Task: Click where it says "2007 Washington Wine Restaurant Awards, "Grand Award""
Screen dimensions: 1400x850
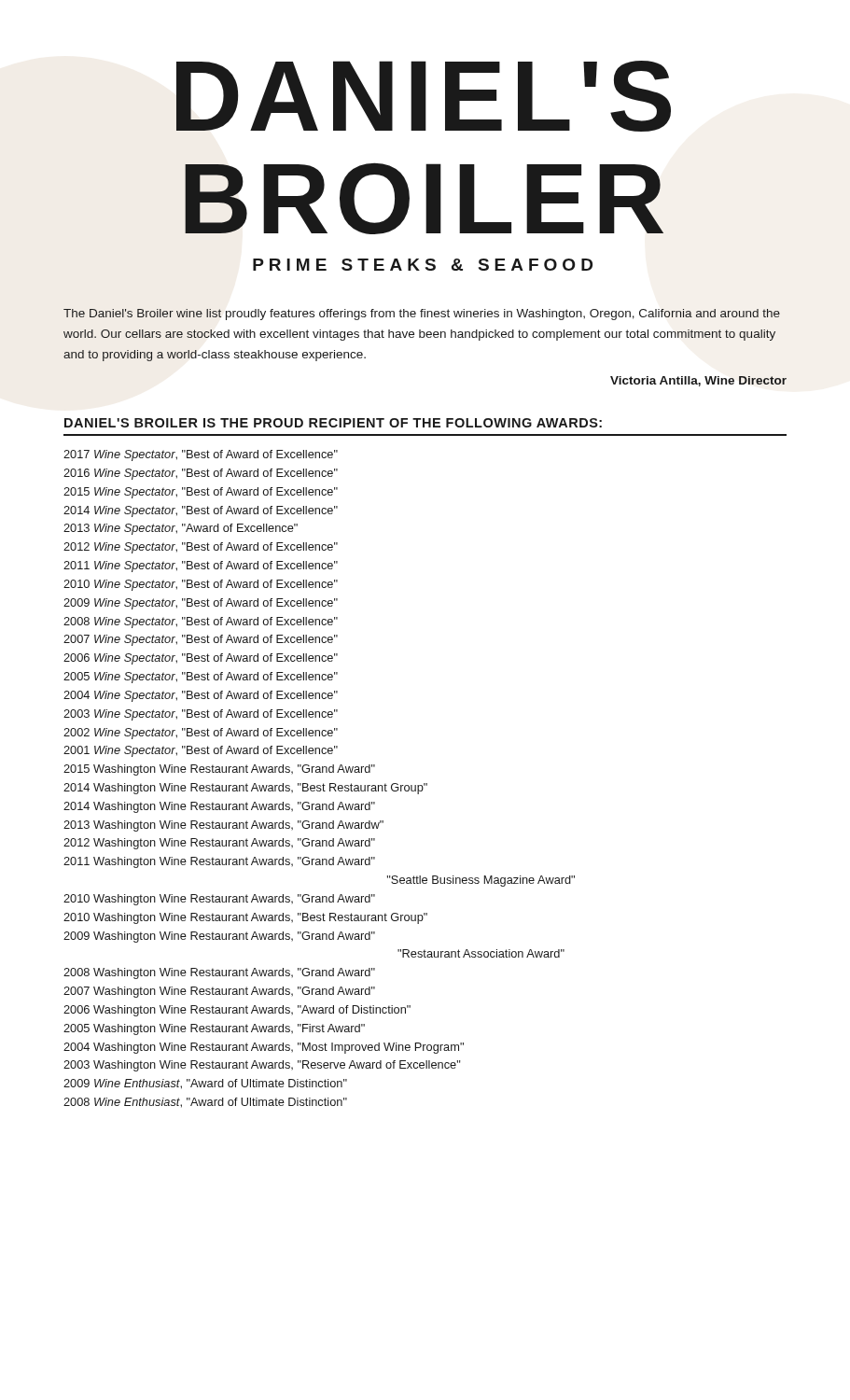Action: (x=219, y=991)
